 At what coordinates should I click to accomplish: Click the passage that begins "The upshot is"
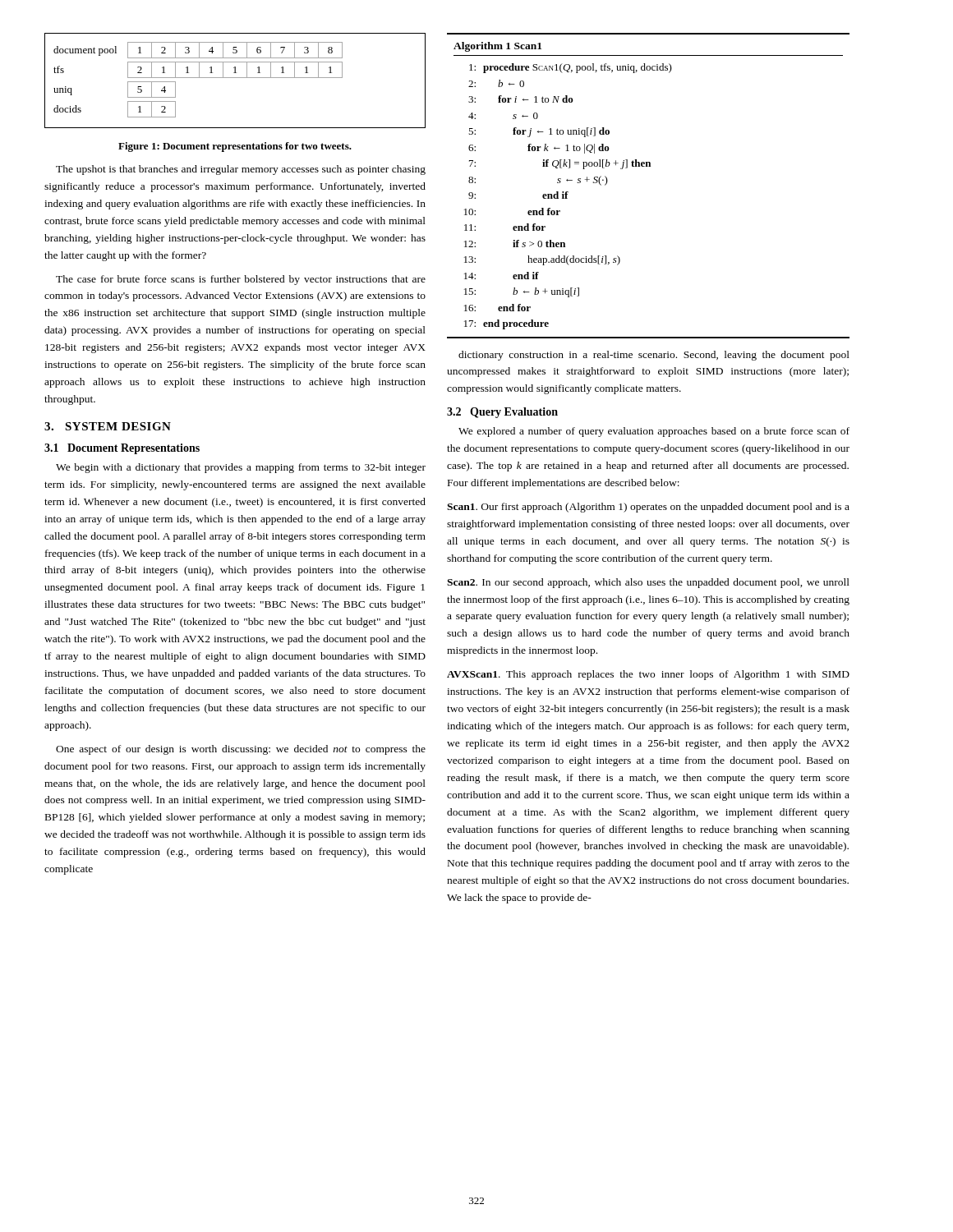click(x=235, y=212)
